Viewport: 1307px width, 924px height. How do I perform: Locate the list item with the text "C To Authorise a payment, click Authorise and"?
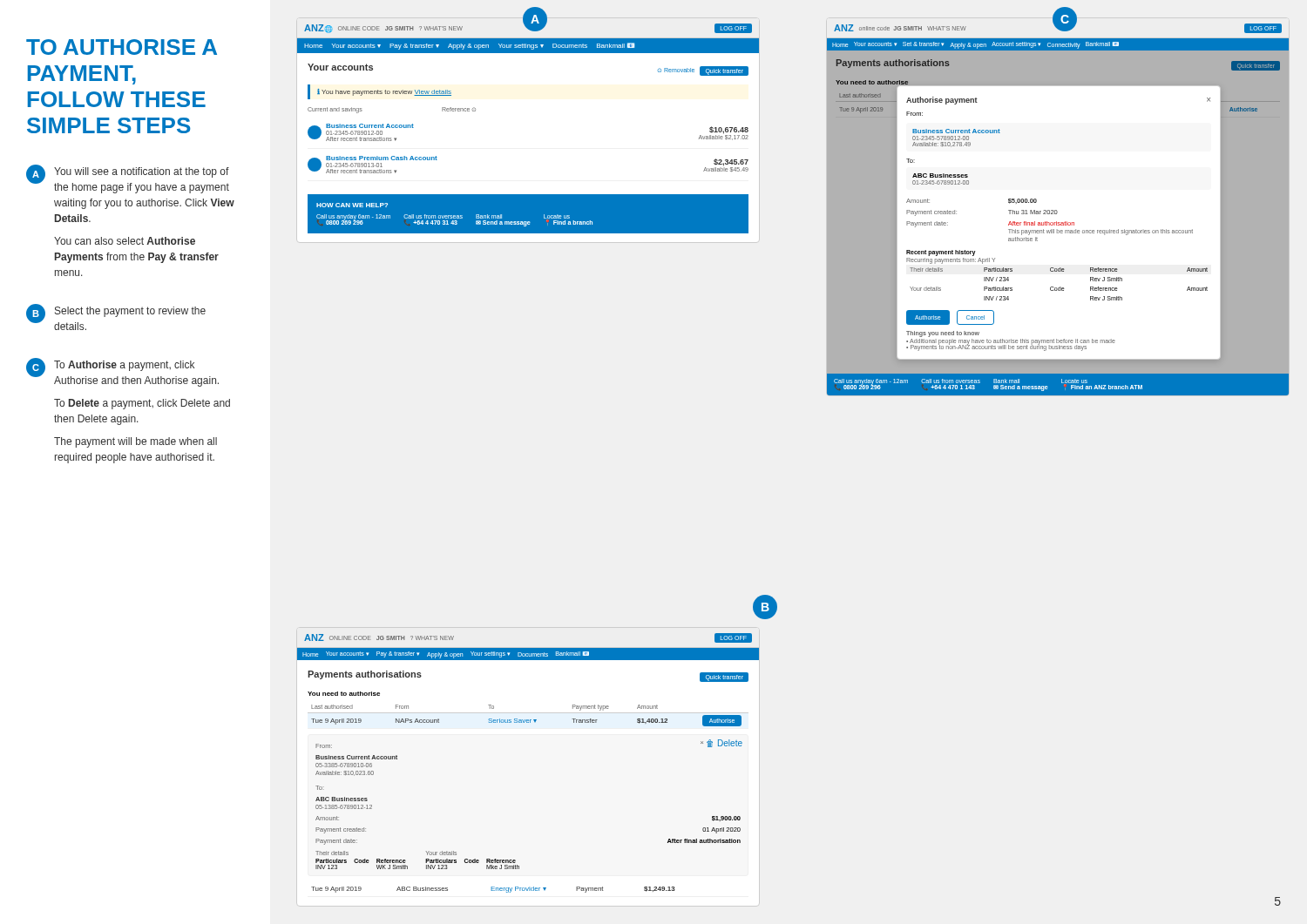[131, 414]
